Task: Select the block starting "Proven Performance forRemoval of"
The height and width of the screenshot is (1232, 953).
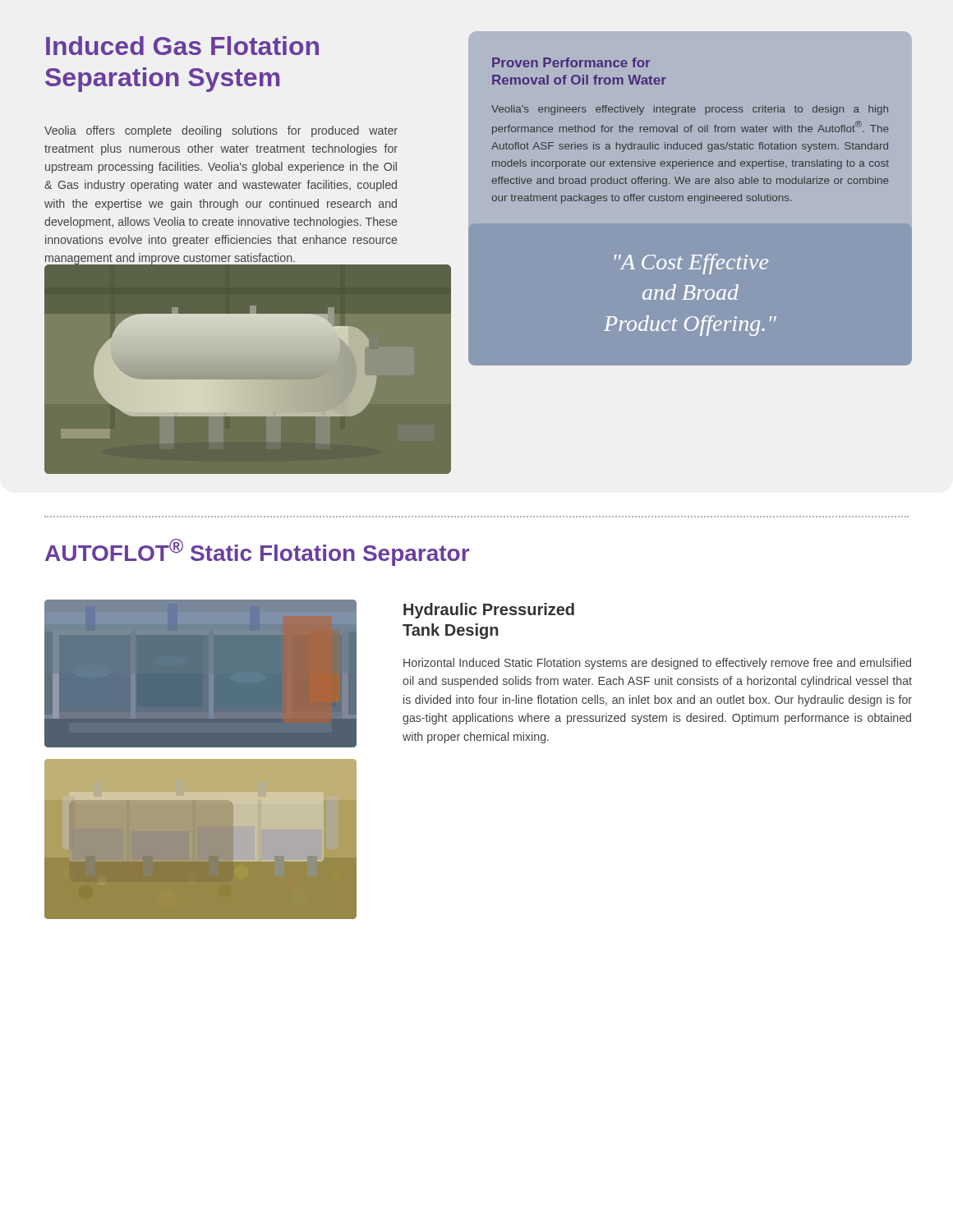Action: coord(579,72)
